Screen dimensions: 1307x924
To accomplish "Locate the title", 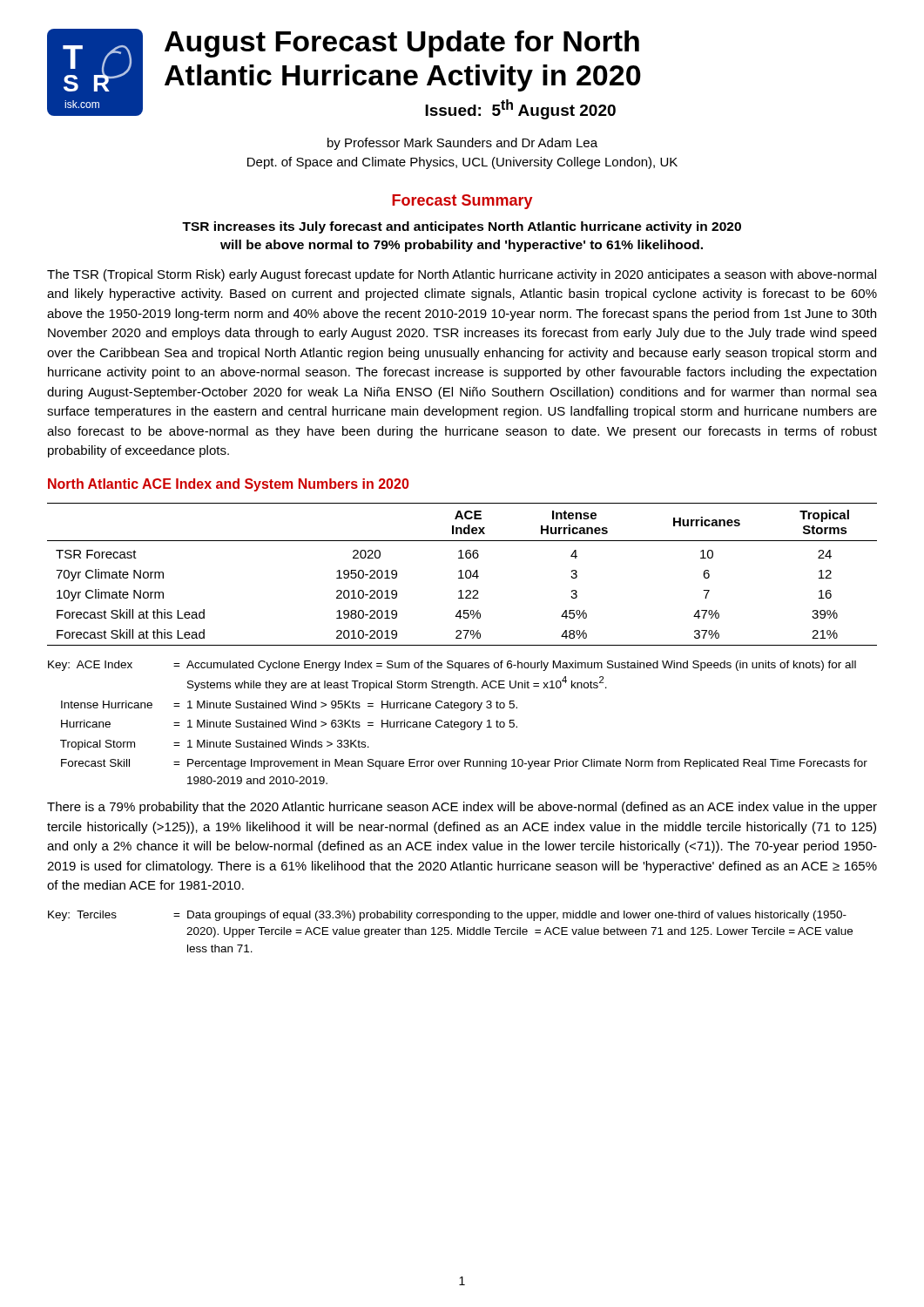I will (x=520, y=58).
